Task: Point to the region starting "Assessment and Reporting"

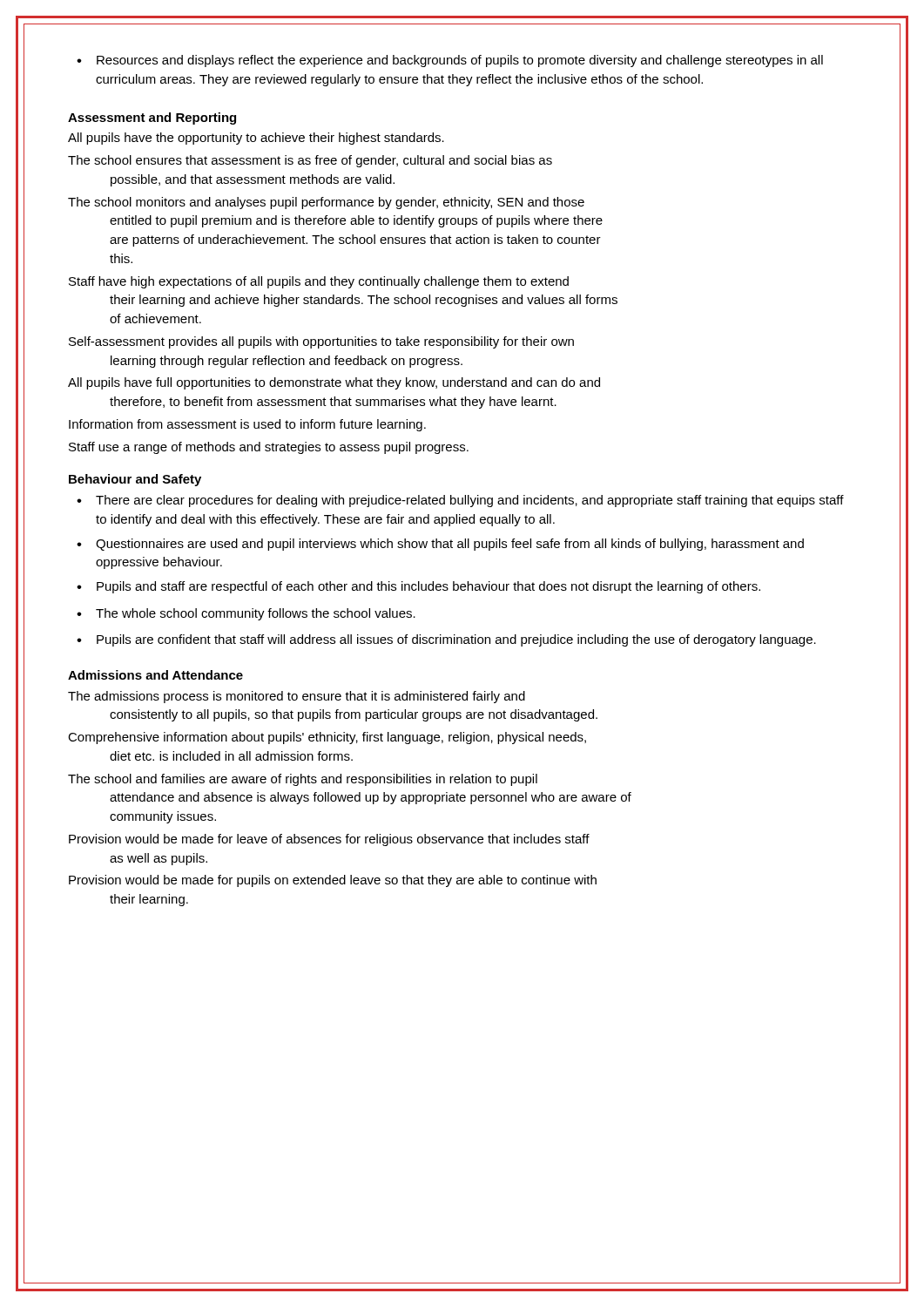Action: point(153,117)
